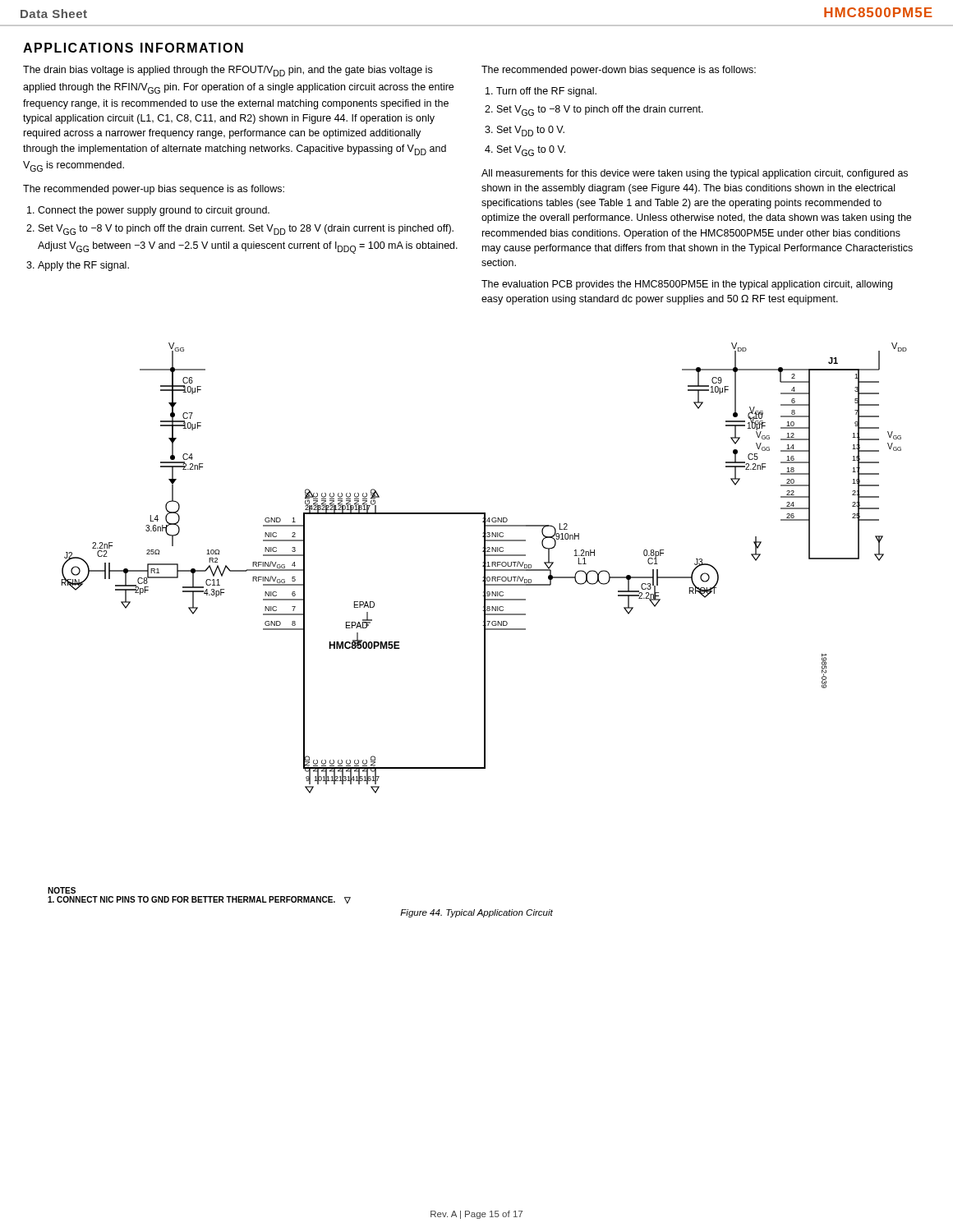Click where it says "Figure 44. Typical Application Circuit"

[476, 913]
